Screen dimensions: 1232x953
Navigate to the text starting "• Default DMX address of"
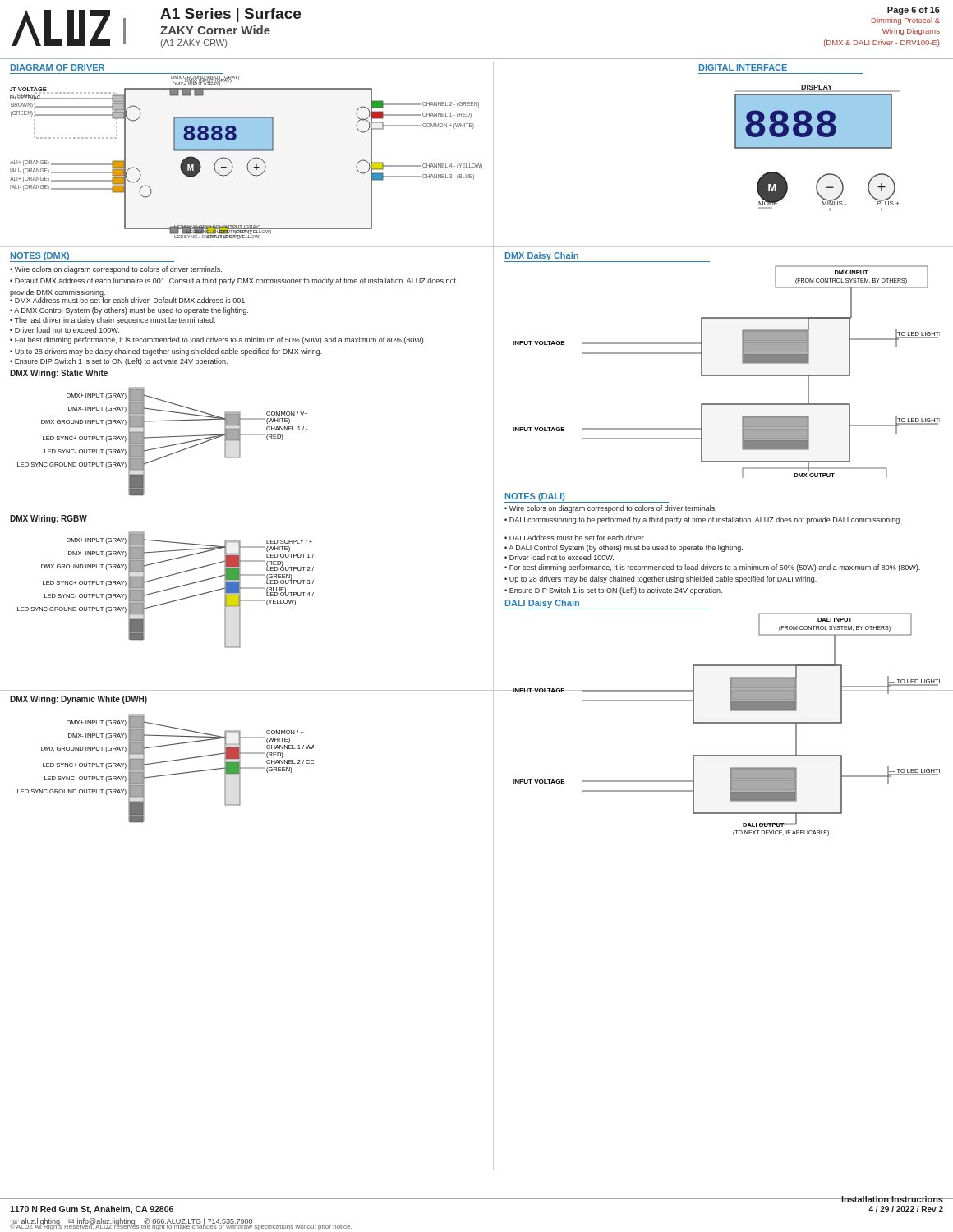(233, 286)
